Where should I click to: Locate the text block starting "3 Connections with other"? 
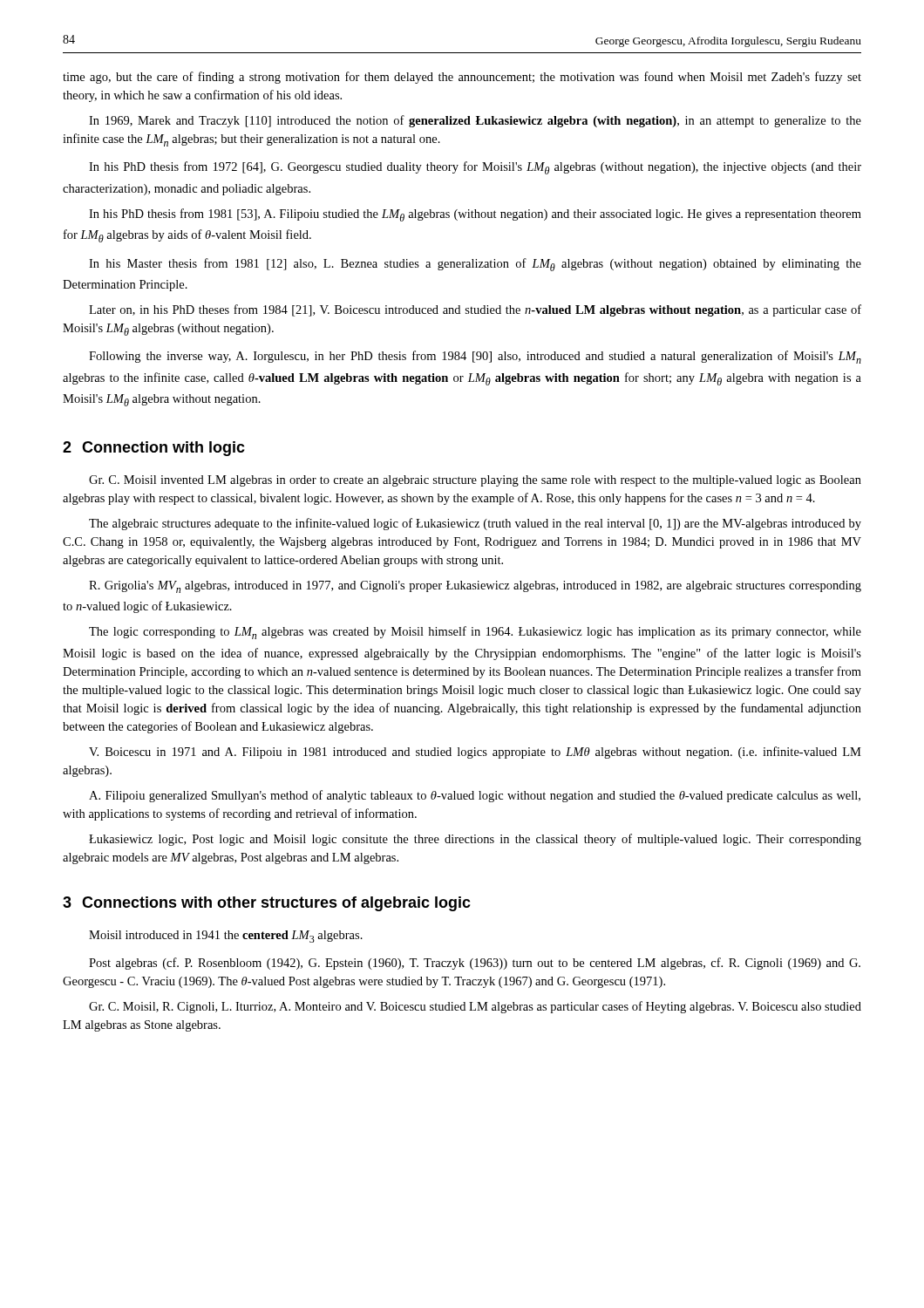(x=462, y=902)
